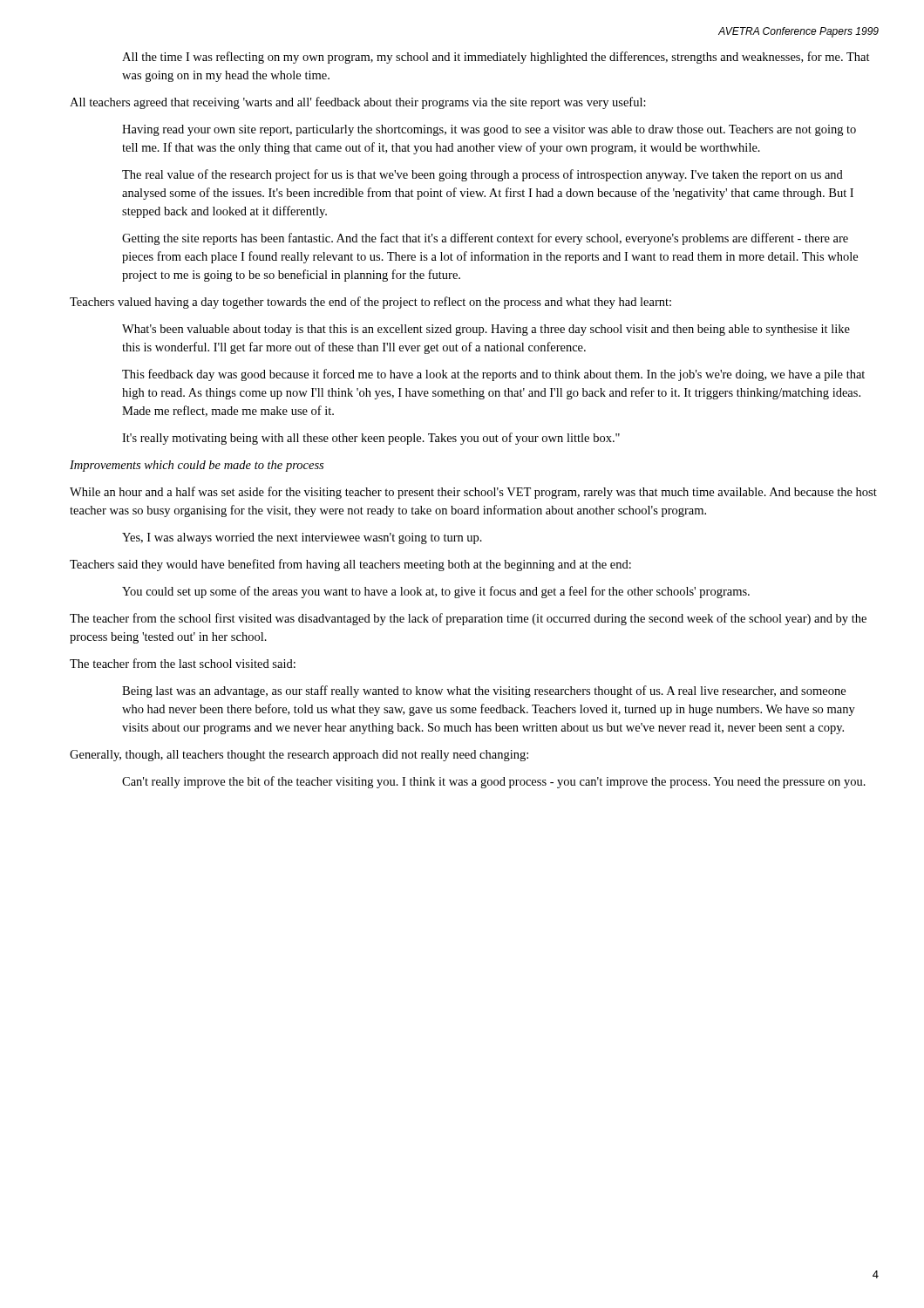Click on the region starting "All the time"

496,66
